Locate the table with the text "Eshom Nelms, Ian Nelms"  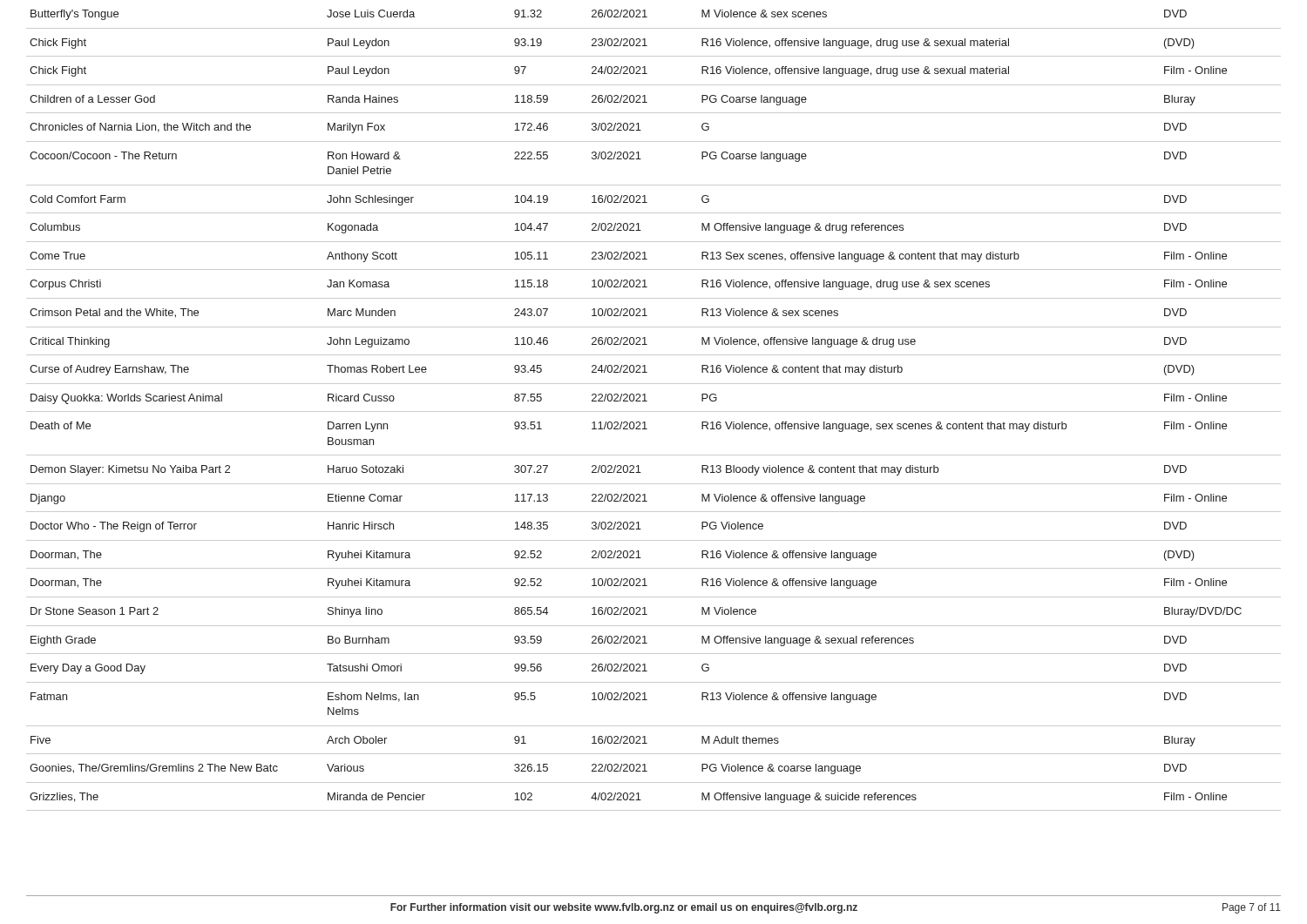click(654, 406)
